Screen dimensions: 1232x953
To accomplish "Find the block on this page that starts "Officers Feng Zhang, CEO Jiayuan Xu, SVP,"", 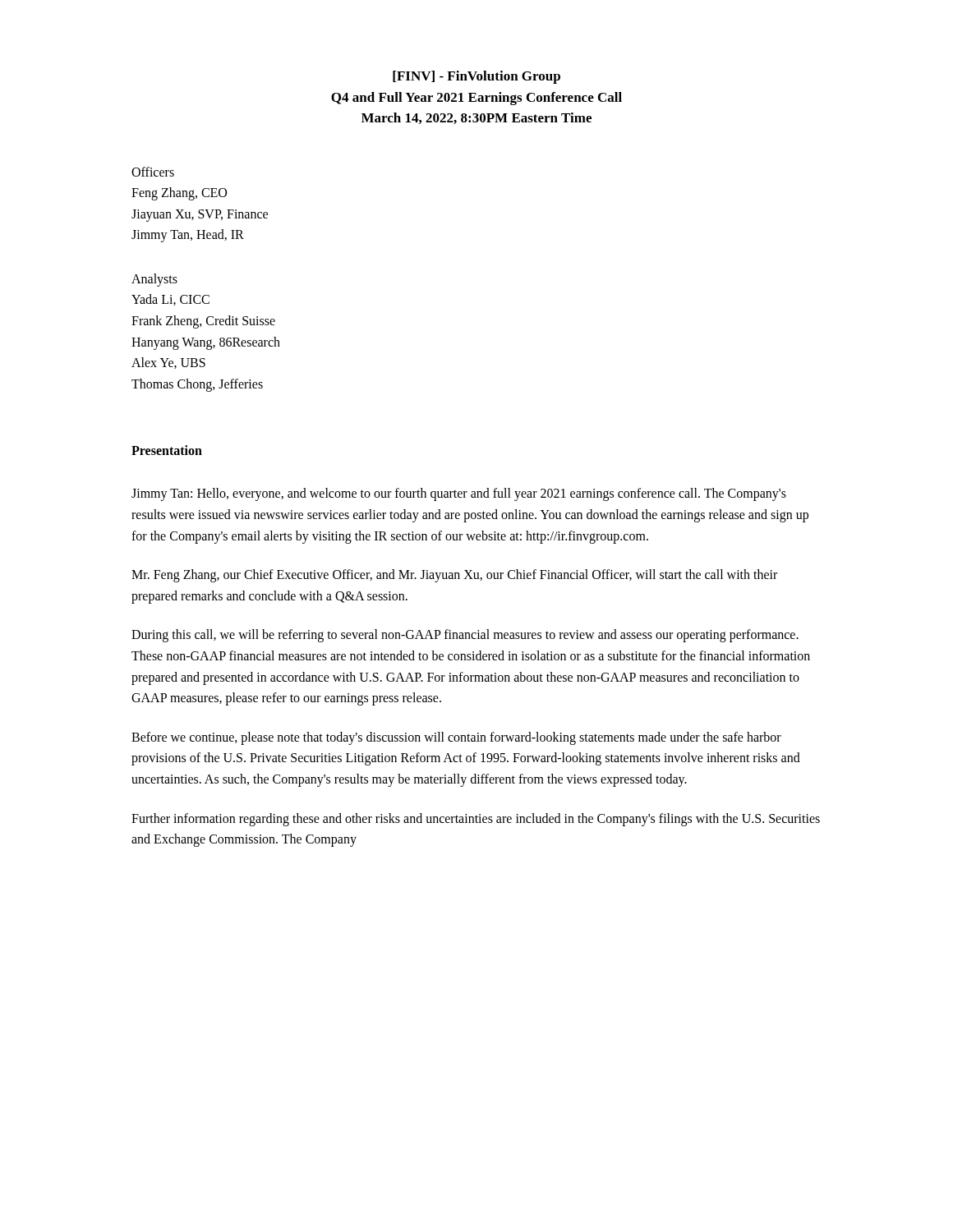I will click(153, 172).
